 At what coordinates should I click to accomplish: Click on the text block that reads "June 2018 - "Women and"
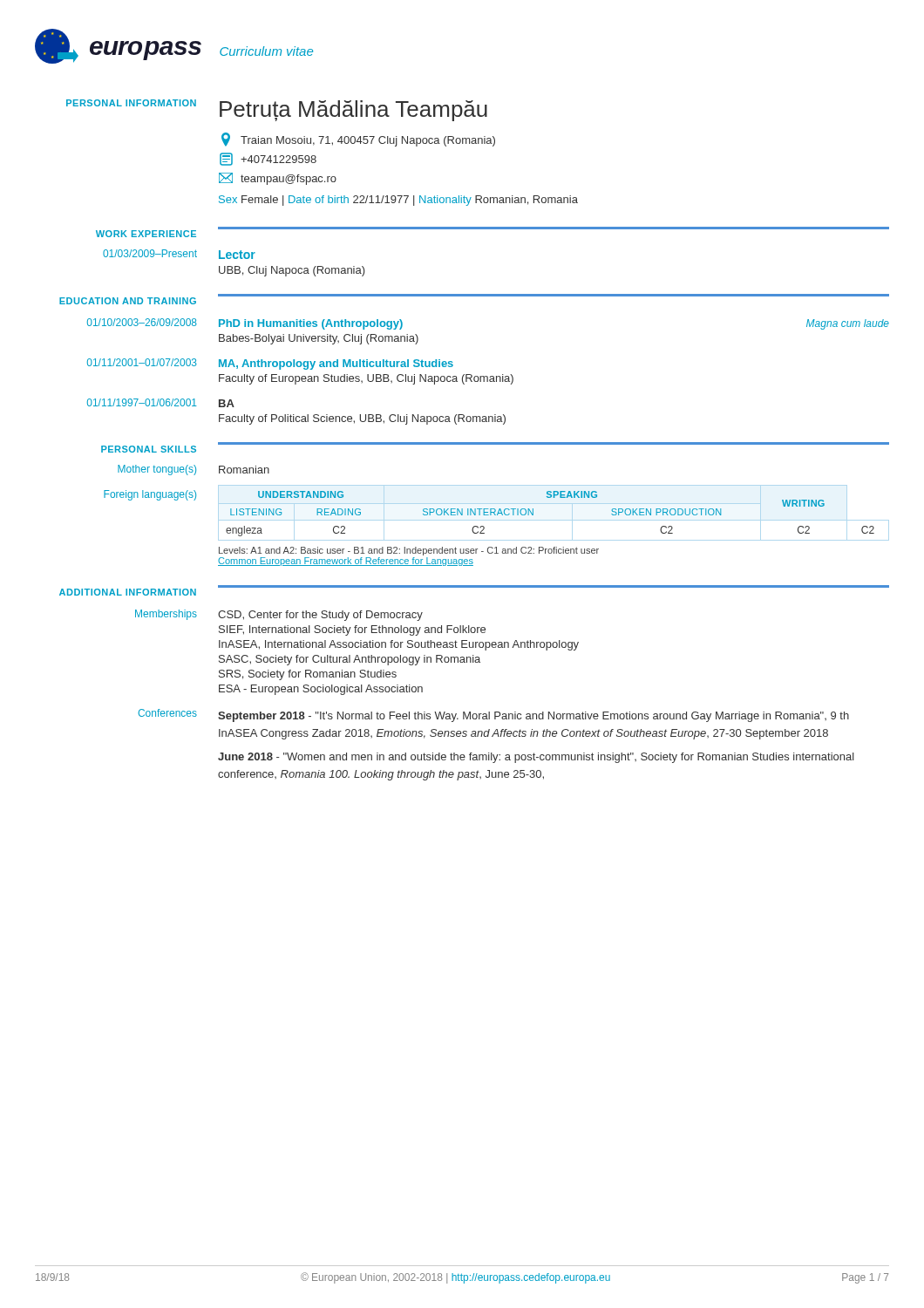[536, 765]
